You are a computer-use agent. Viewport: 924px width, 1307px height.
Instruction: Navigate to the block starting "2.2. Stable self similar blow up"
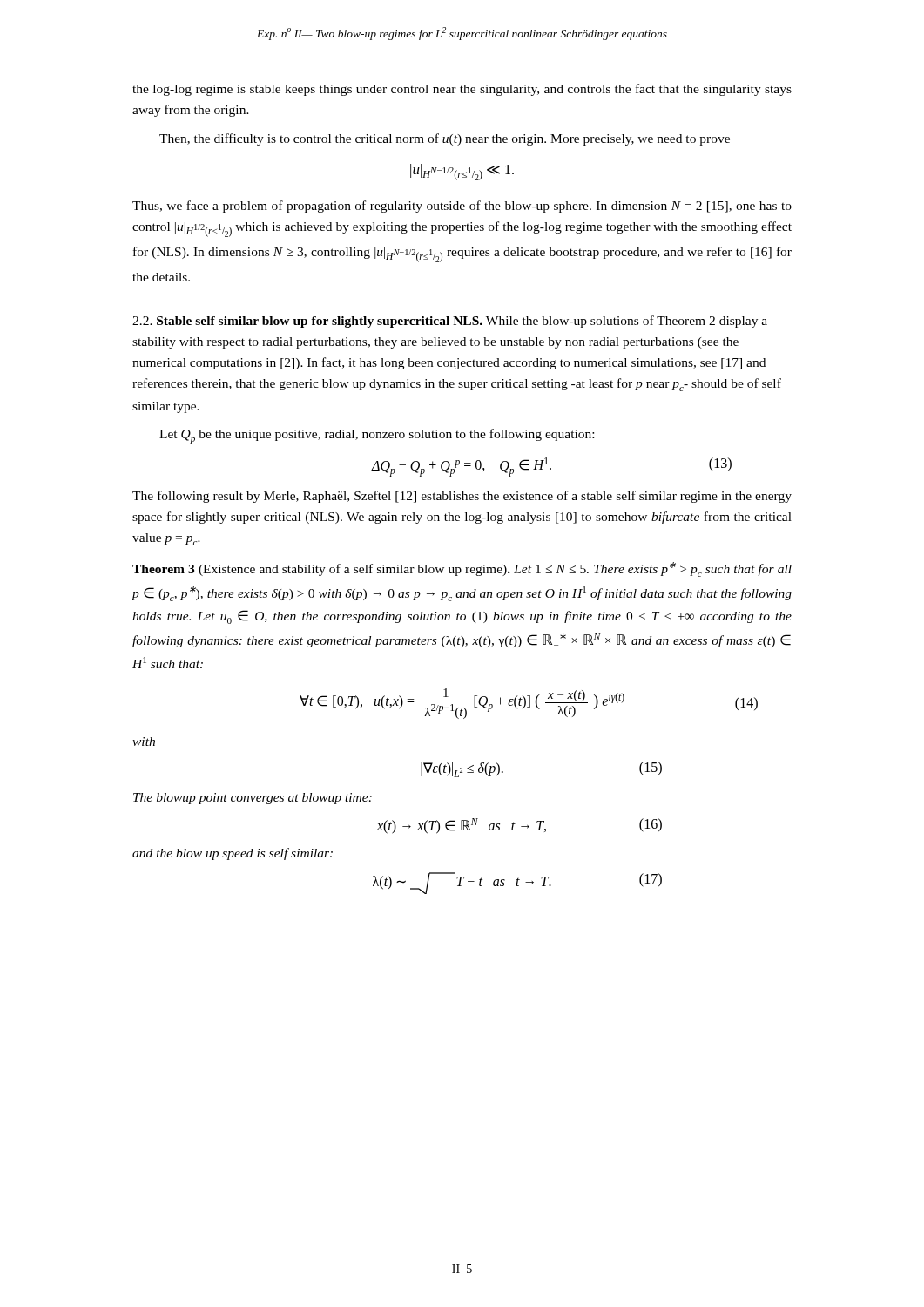(457, 363)
